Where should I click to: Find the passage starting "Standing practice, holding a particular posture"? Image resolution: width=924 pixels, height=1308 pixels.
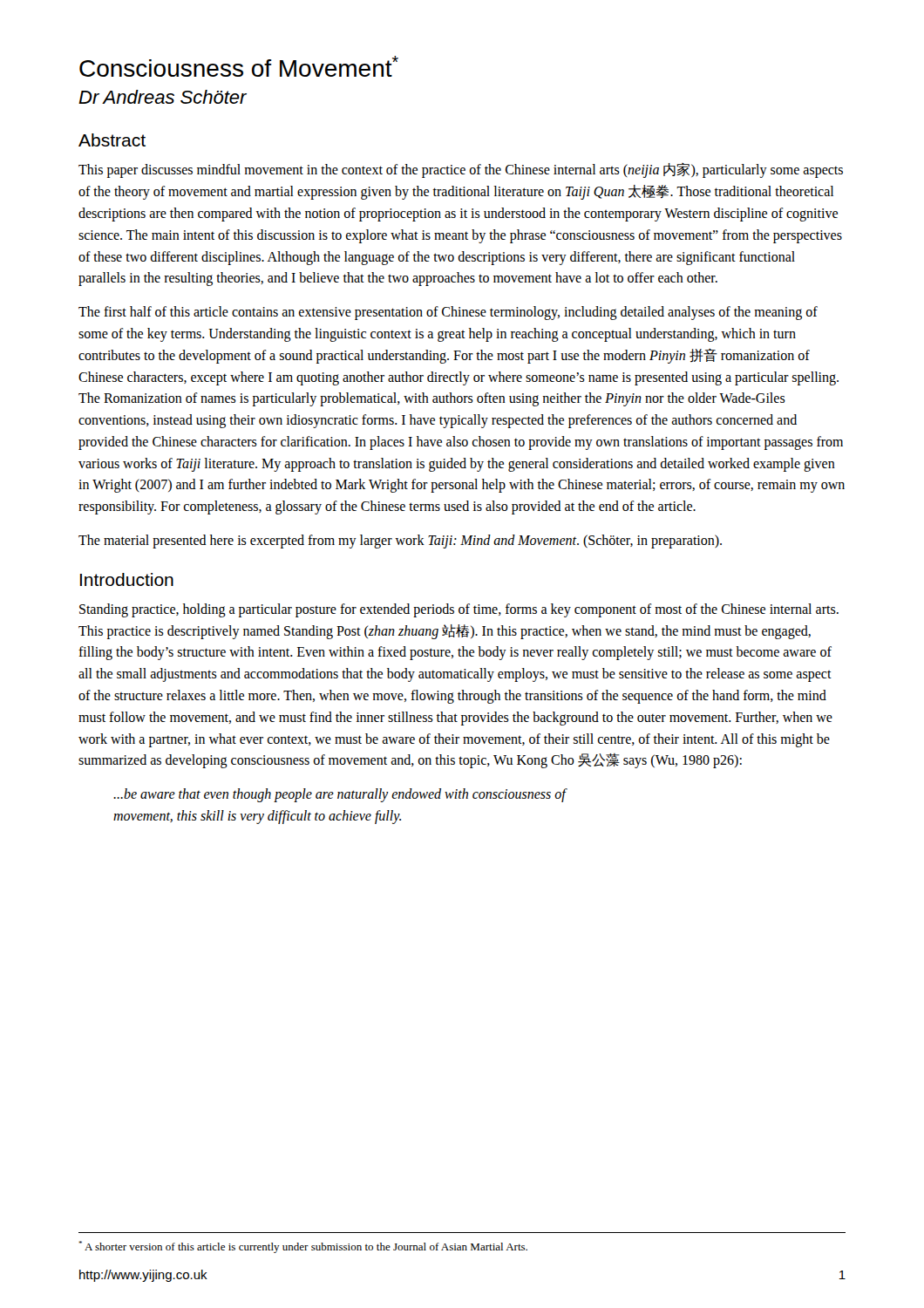pos(462,685)
